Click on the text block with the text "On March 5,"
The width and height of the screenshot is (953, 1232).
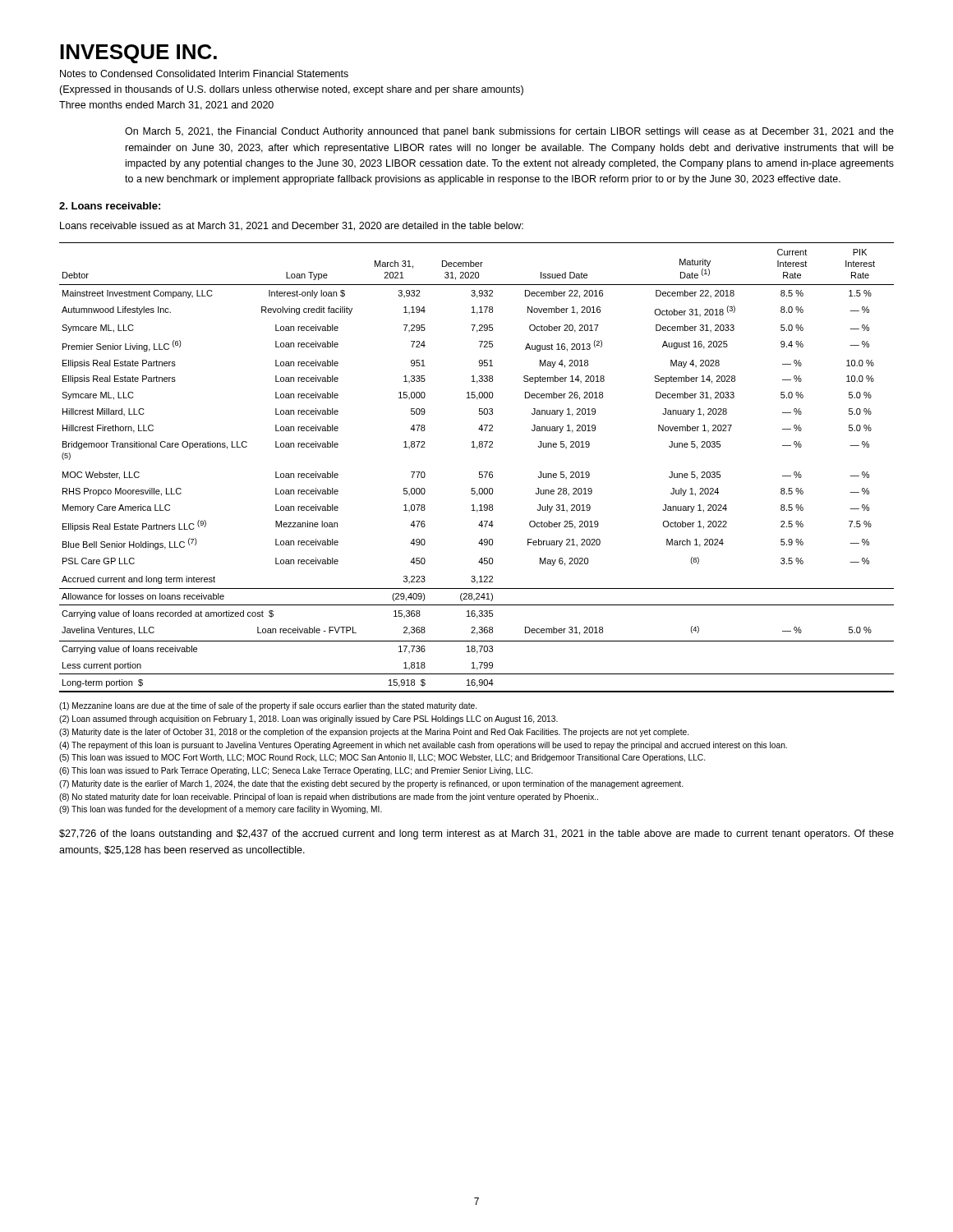point(509,155)
